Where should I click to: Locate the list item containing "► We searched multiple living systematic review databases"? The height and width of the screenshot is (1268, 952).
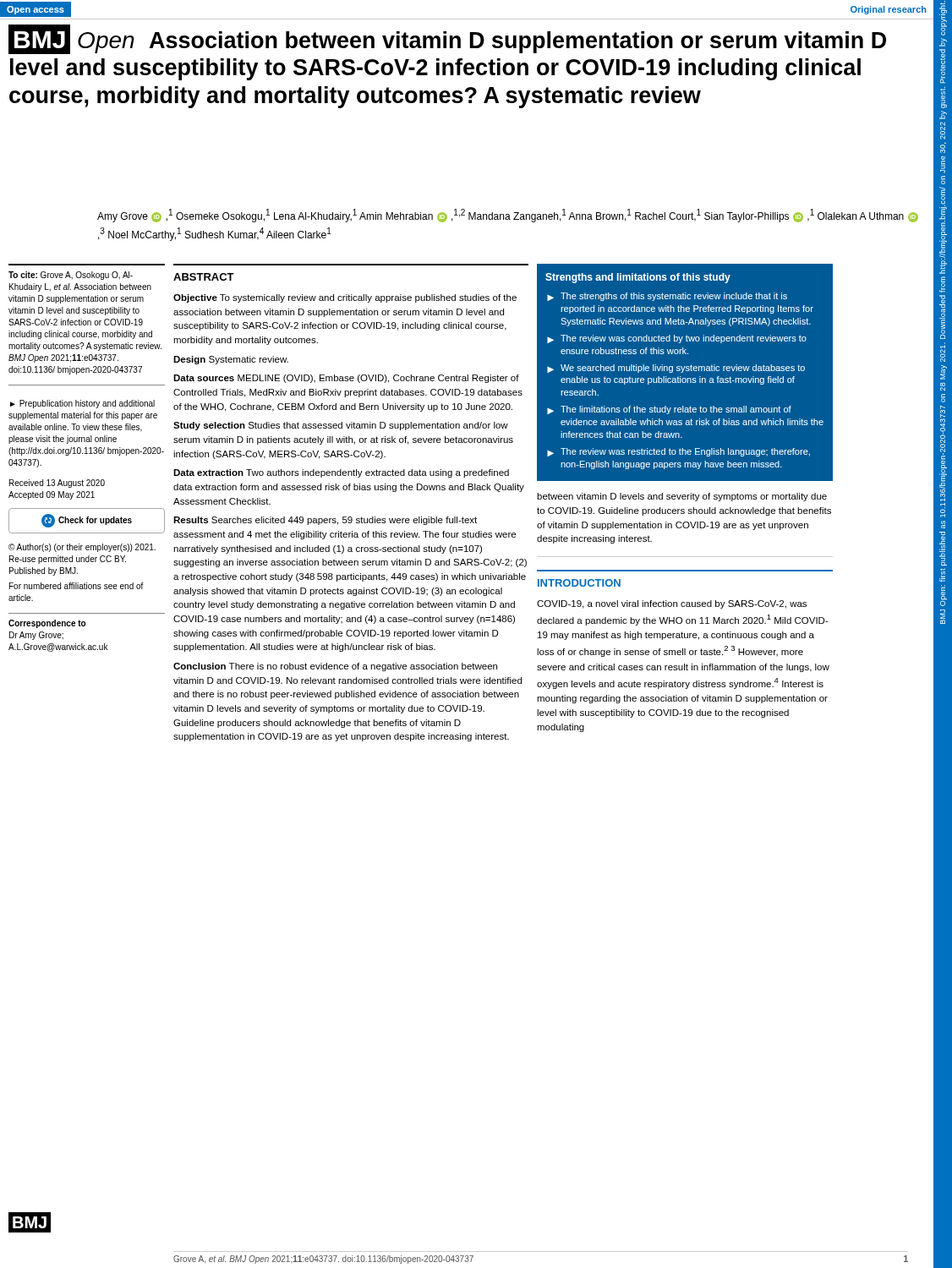point(685,380)
